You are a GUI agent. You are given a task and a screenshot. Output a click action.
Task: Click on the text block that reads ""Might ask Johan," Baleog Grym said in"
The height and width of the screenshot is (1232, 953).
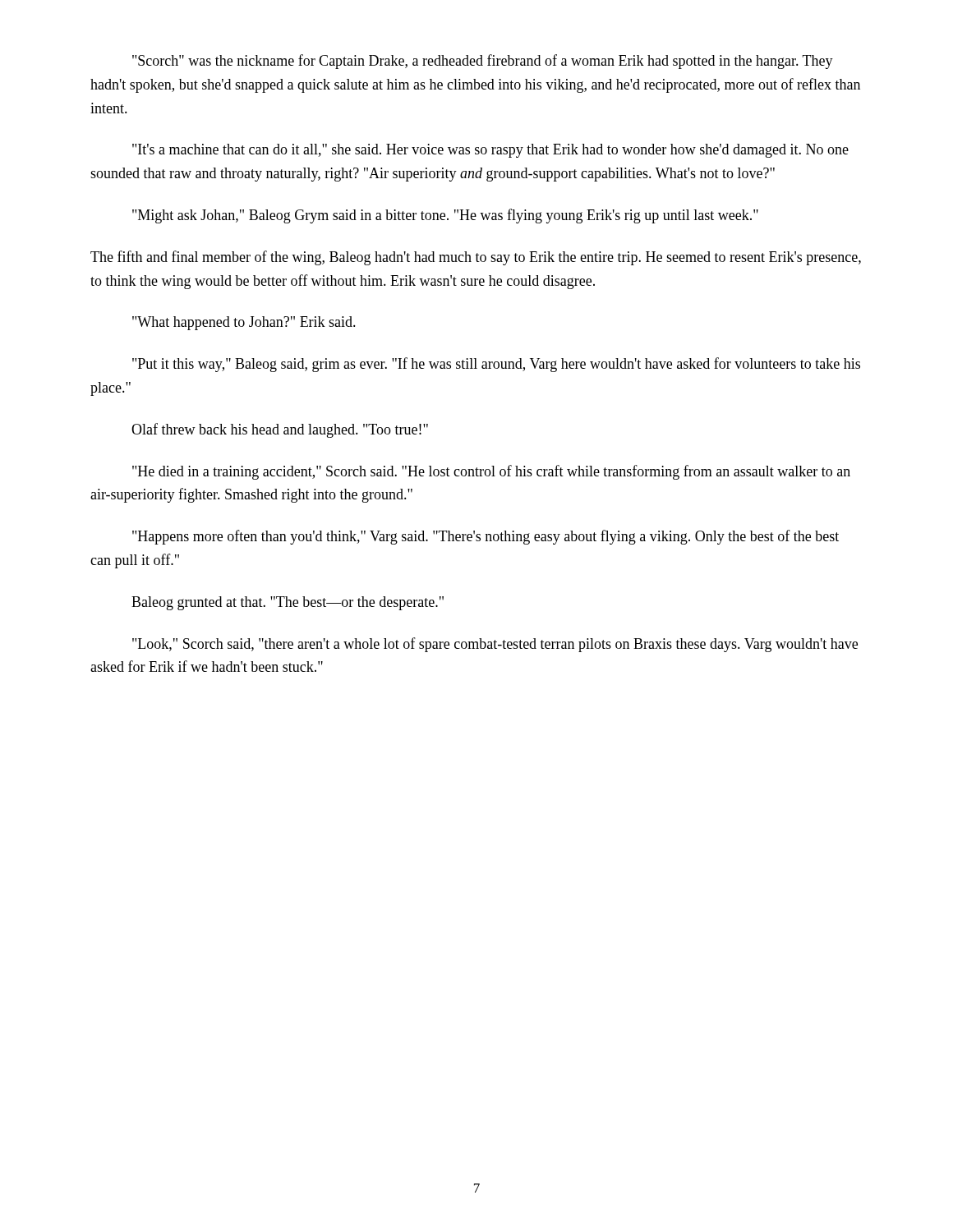point(476,215)
